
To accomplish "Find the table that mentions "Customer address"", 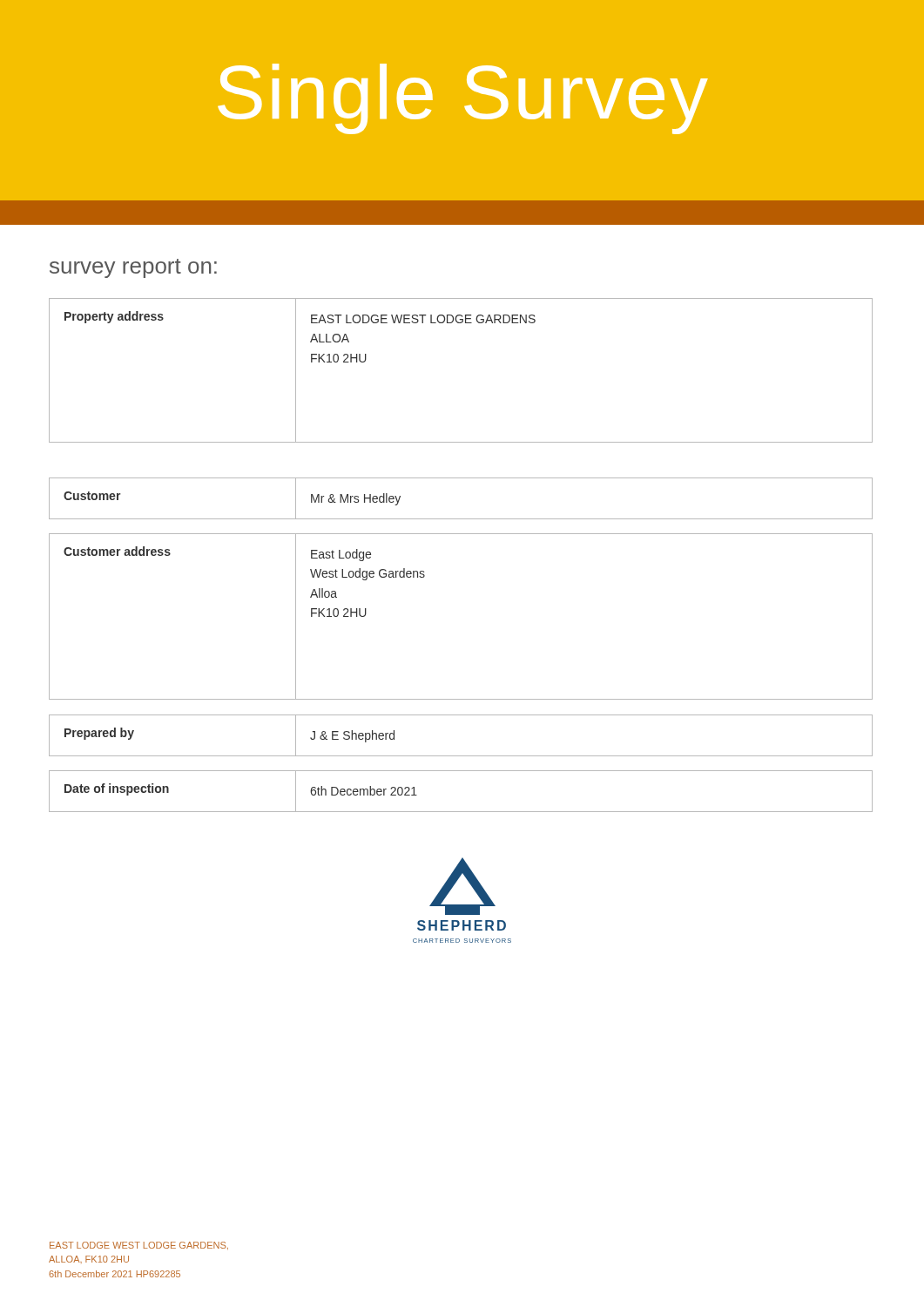I will (461, 616).
